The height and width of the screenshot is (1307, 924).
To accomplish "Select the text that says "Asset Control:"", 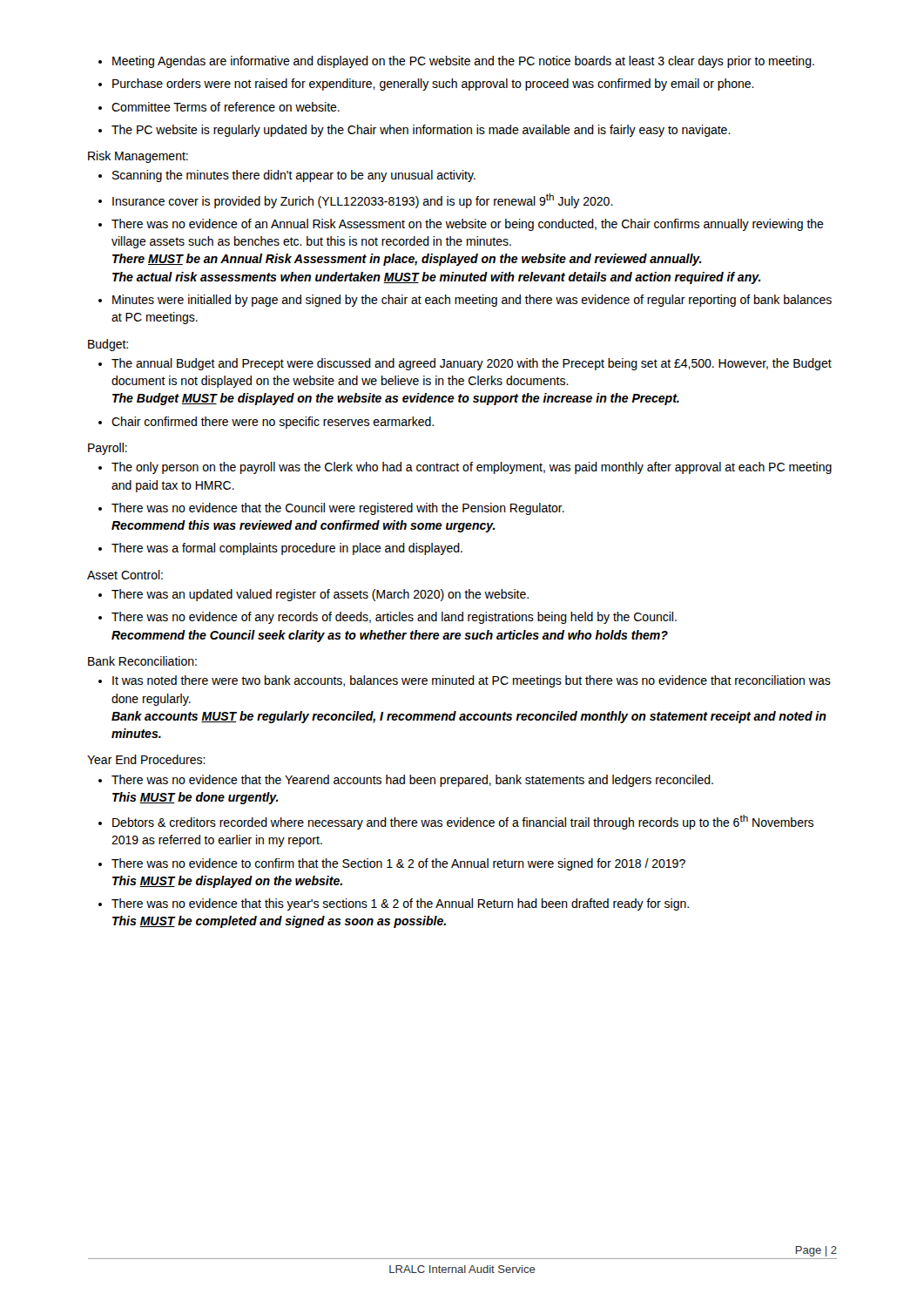I will coord(125,575).
